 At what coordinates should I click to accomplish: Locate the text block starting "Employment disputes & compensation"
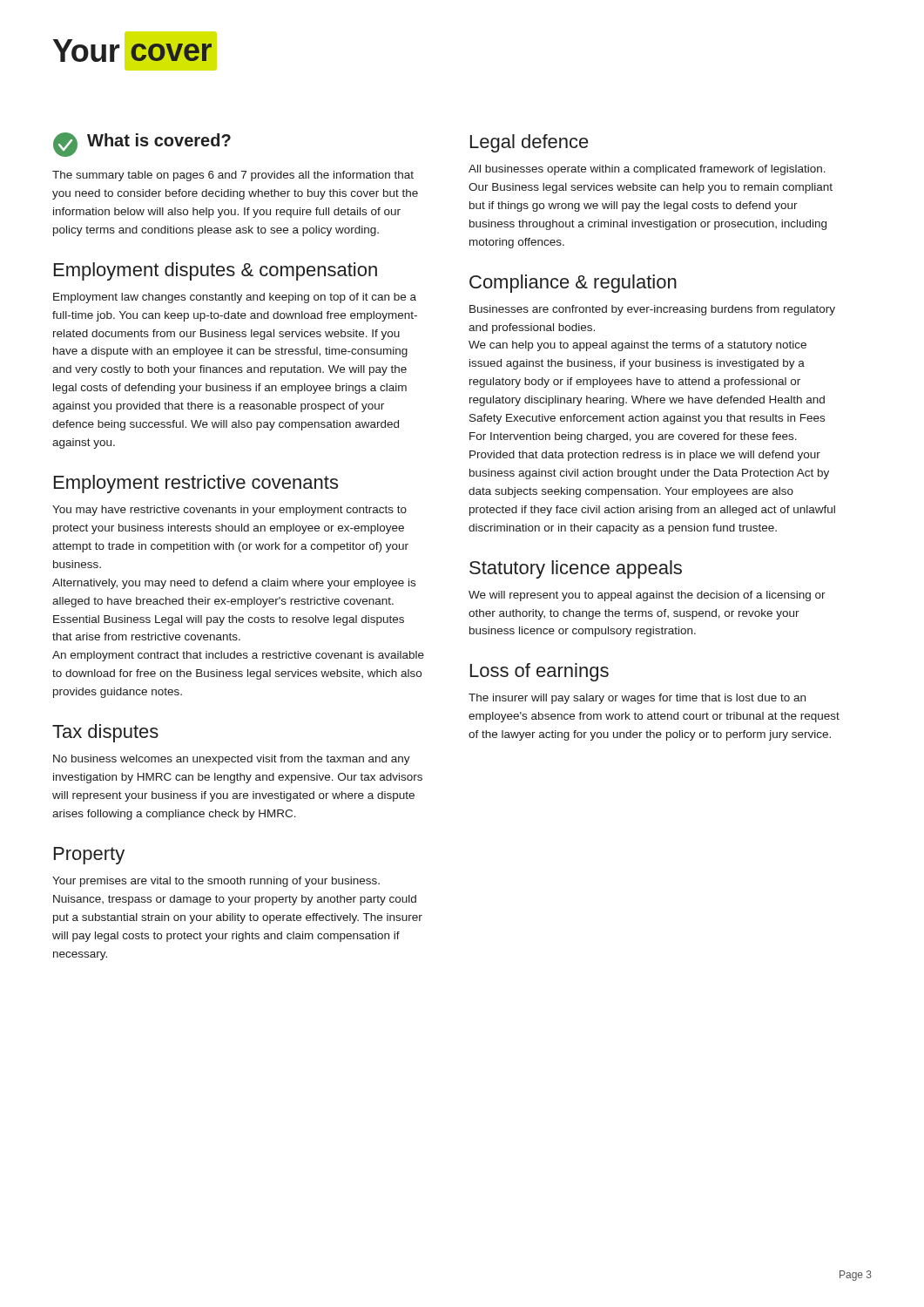click(240, 270)
